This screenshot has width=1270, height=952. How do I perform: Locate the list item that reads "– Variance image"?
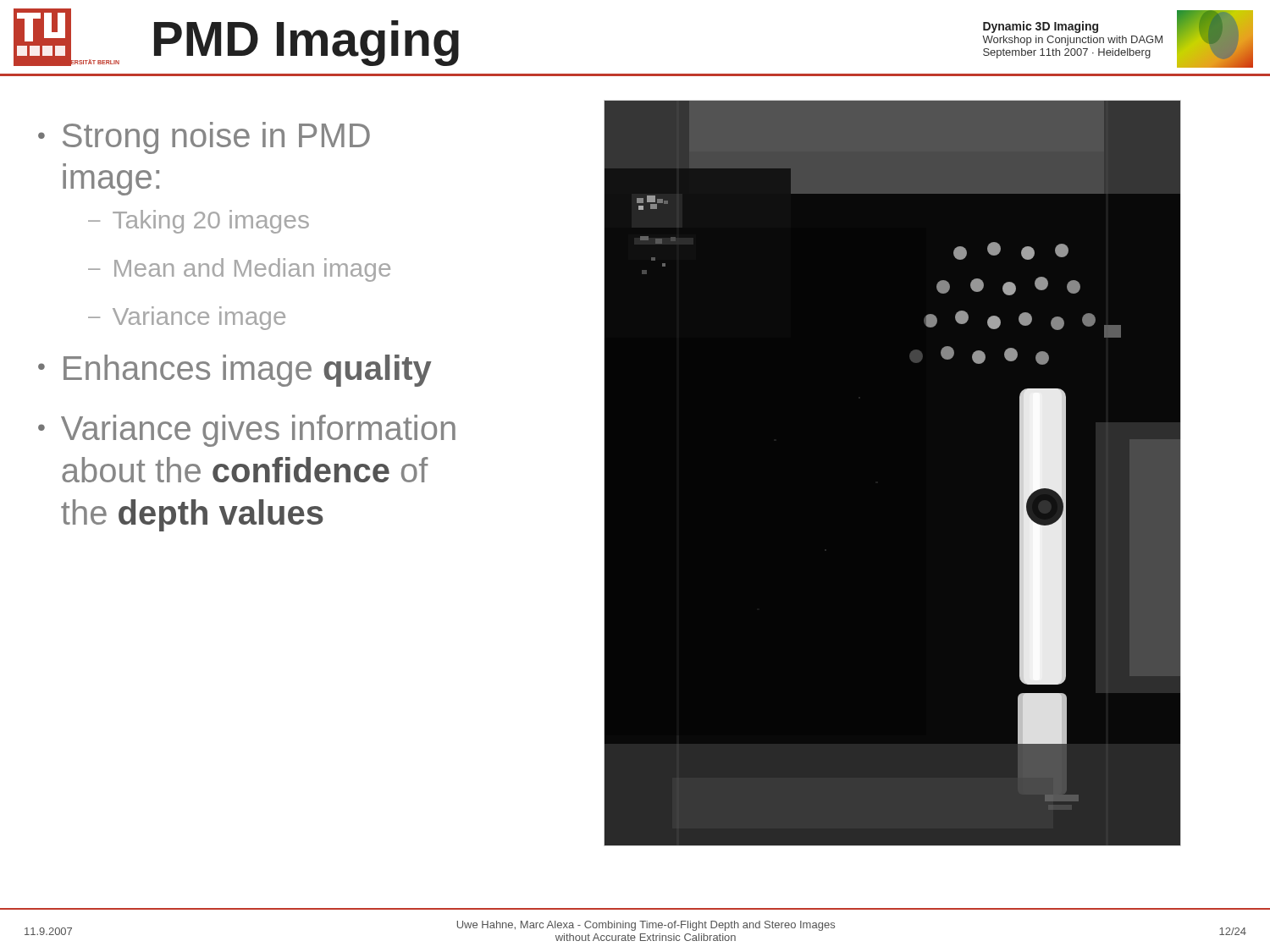187,316
